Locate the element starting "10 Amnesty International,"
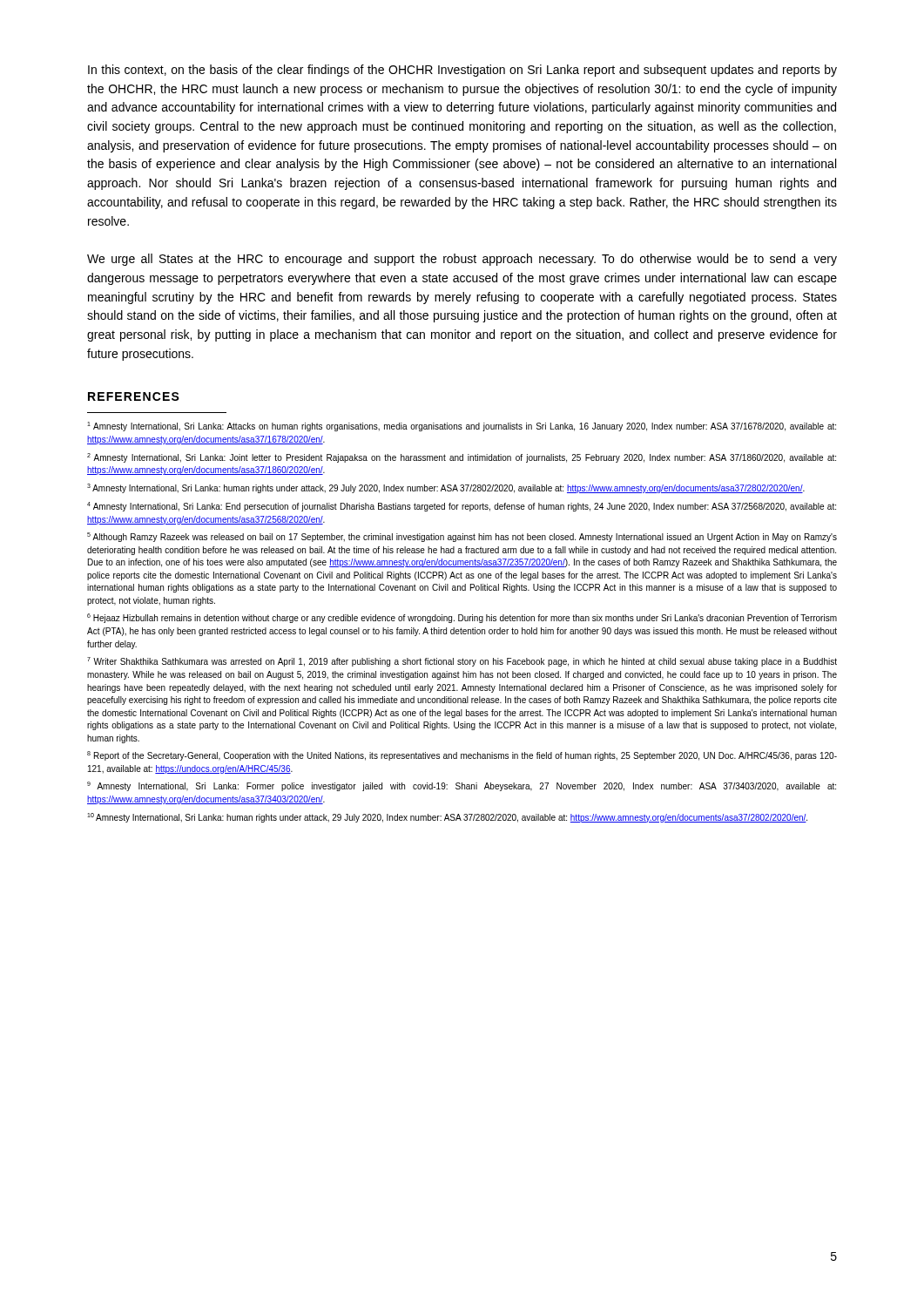924x1307 pixels. click(448, 817)
